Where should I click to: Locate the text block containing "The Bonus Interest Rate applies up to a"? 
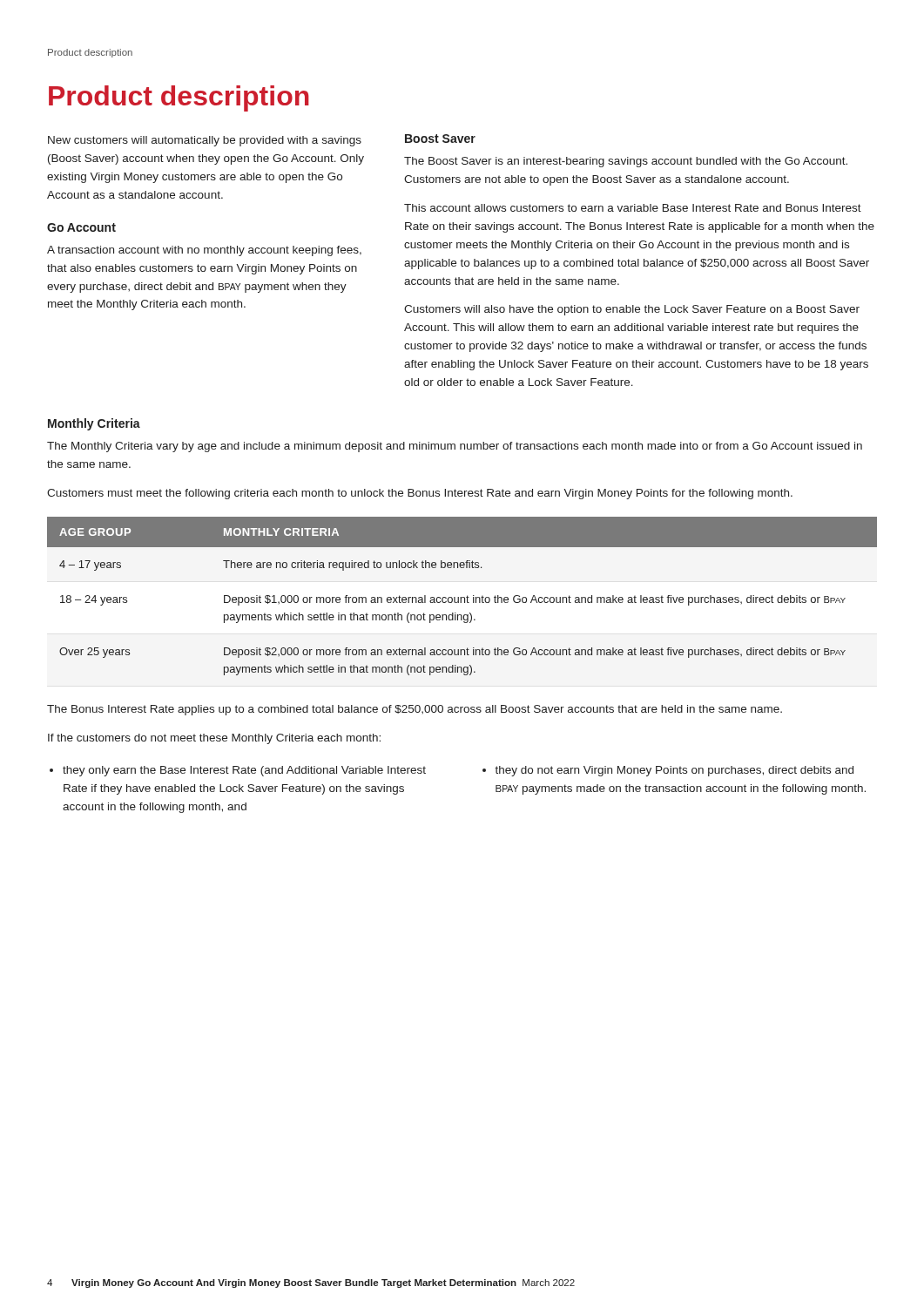pos(415,710)
